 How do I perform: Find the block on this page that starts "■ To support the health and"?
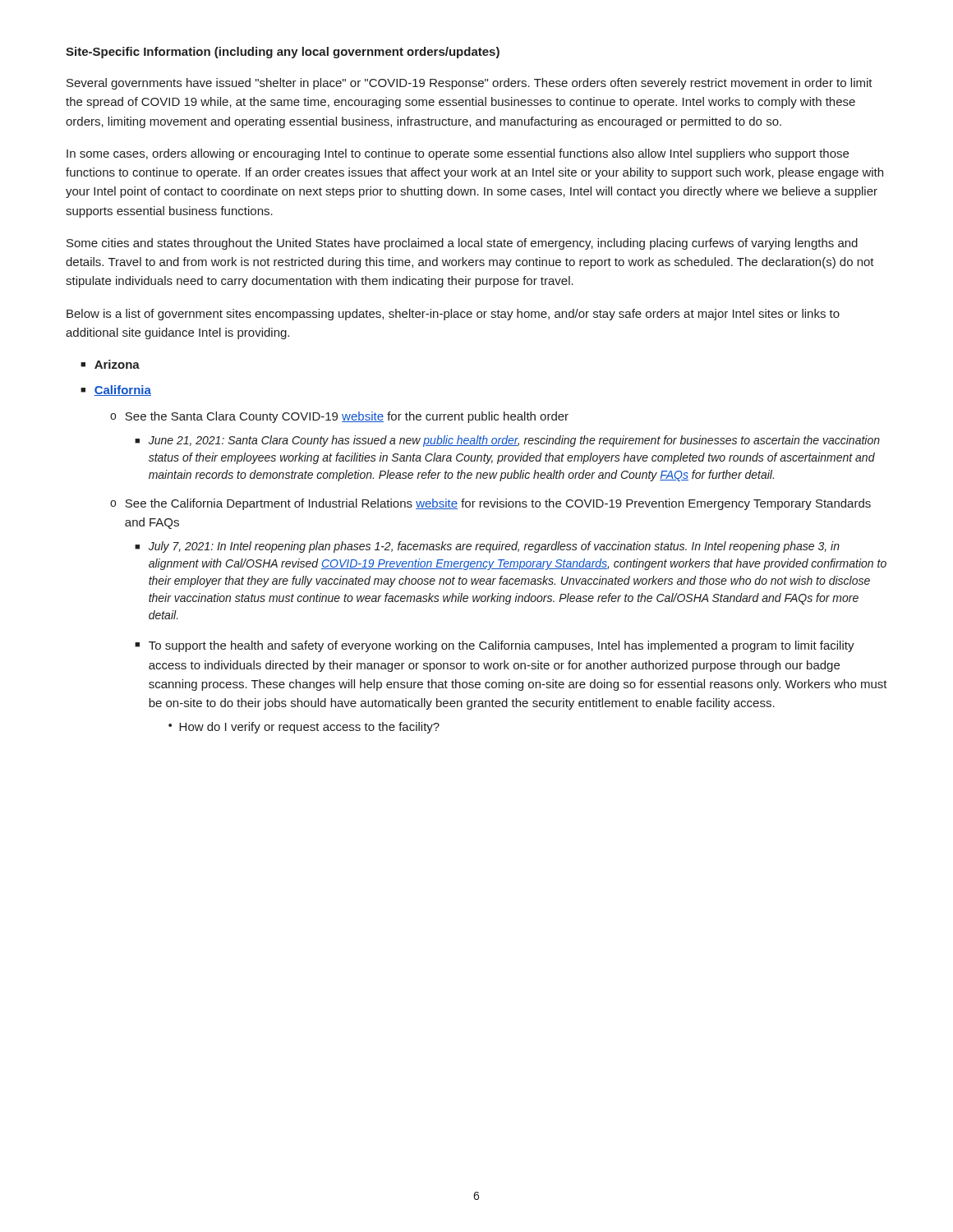[x=511, y=686]
